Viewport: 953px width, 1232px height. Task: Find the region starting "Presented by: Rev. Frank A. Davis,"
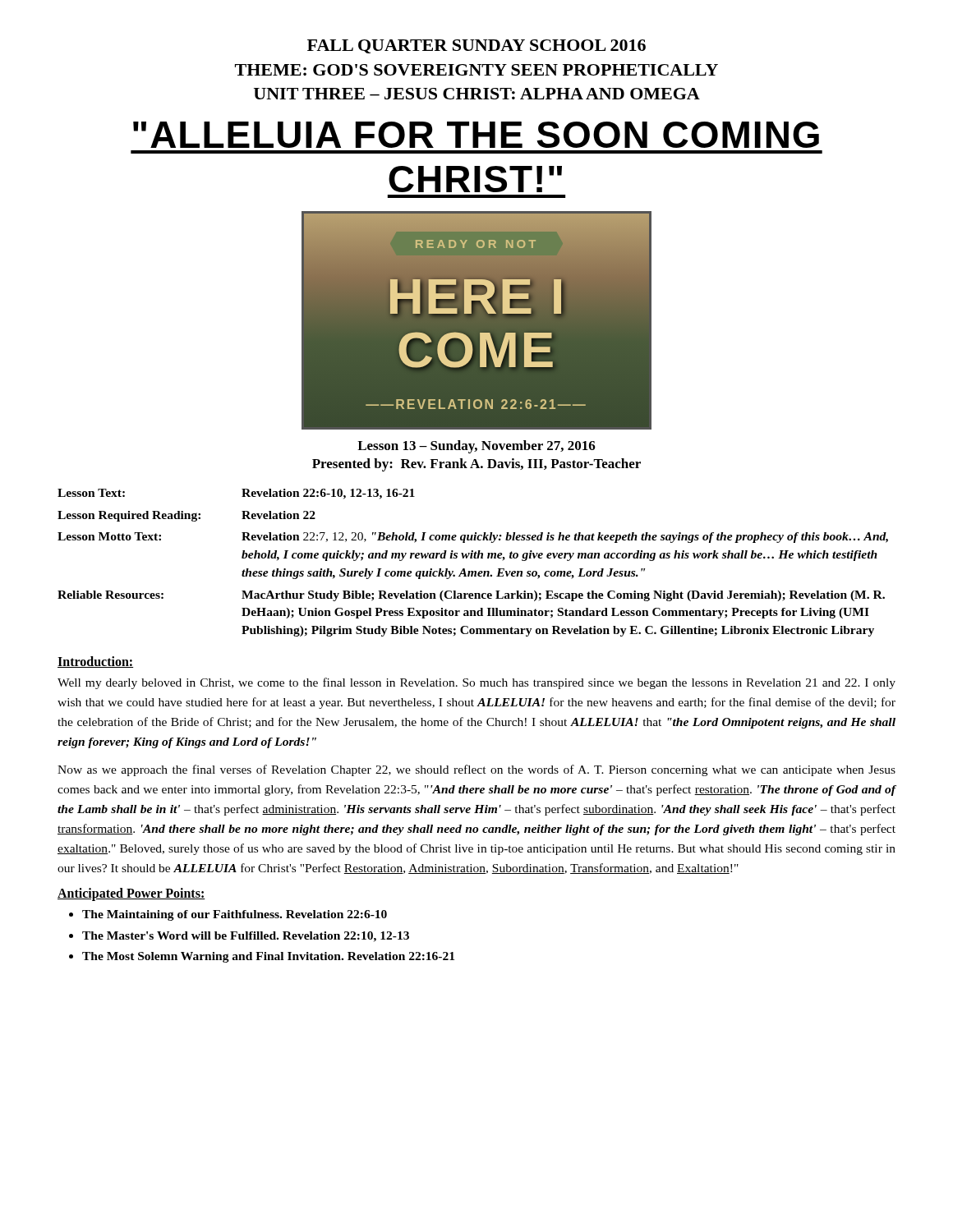click(x=476, y=464)
